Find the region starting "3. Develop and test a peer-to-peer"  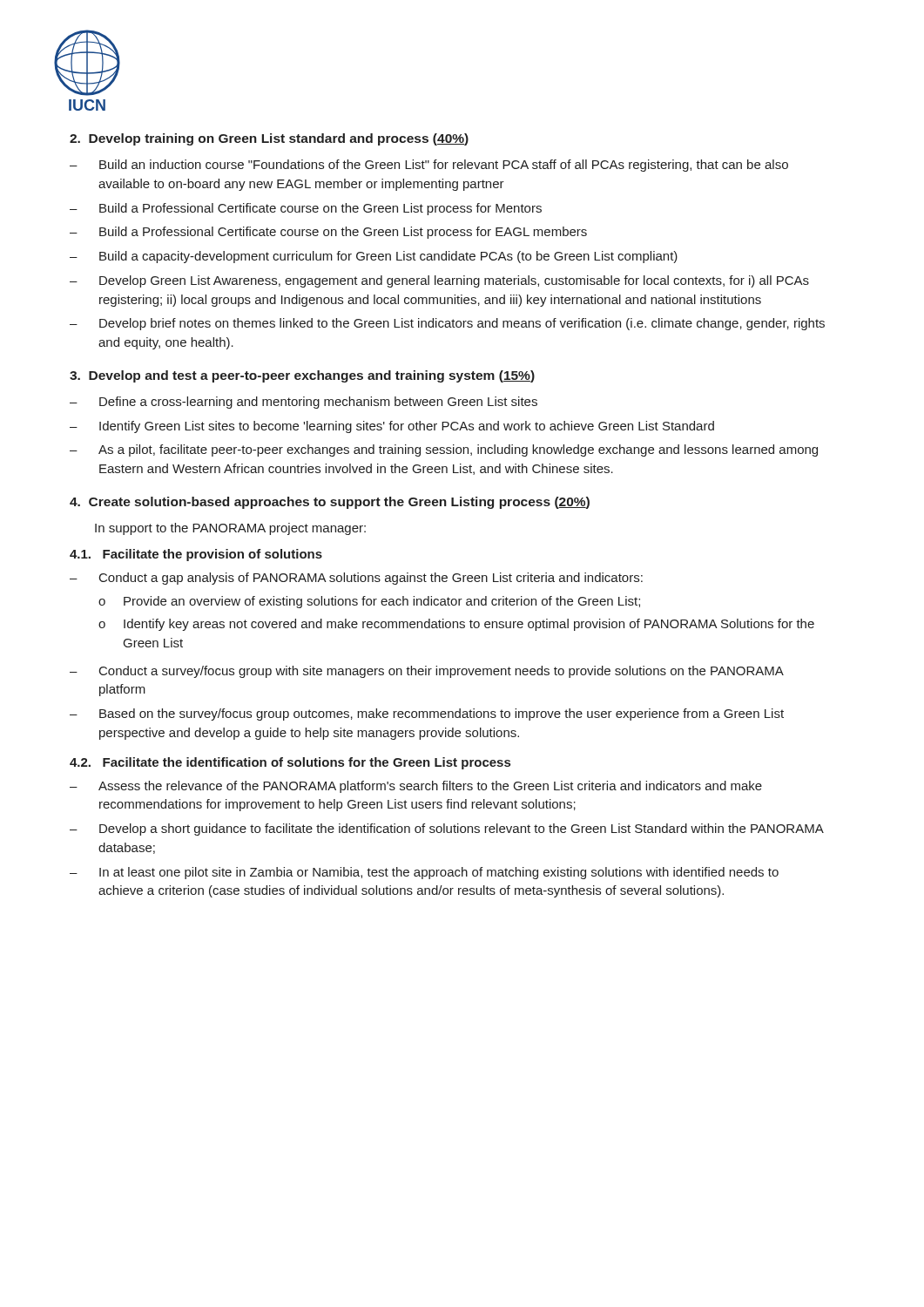(302, 375)
